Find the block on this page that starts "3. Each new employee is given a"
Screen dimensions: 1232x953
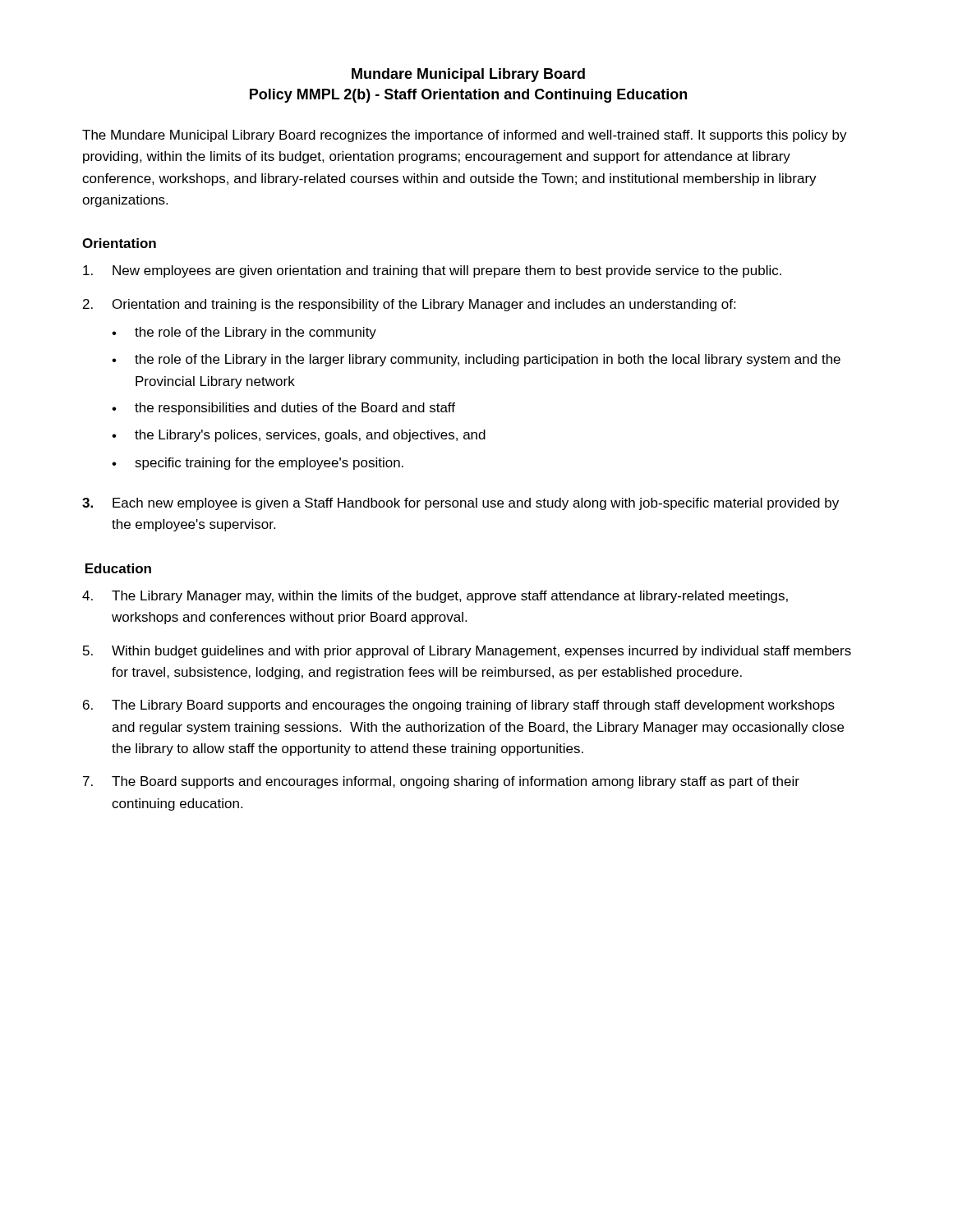coord(468,515)
